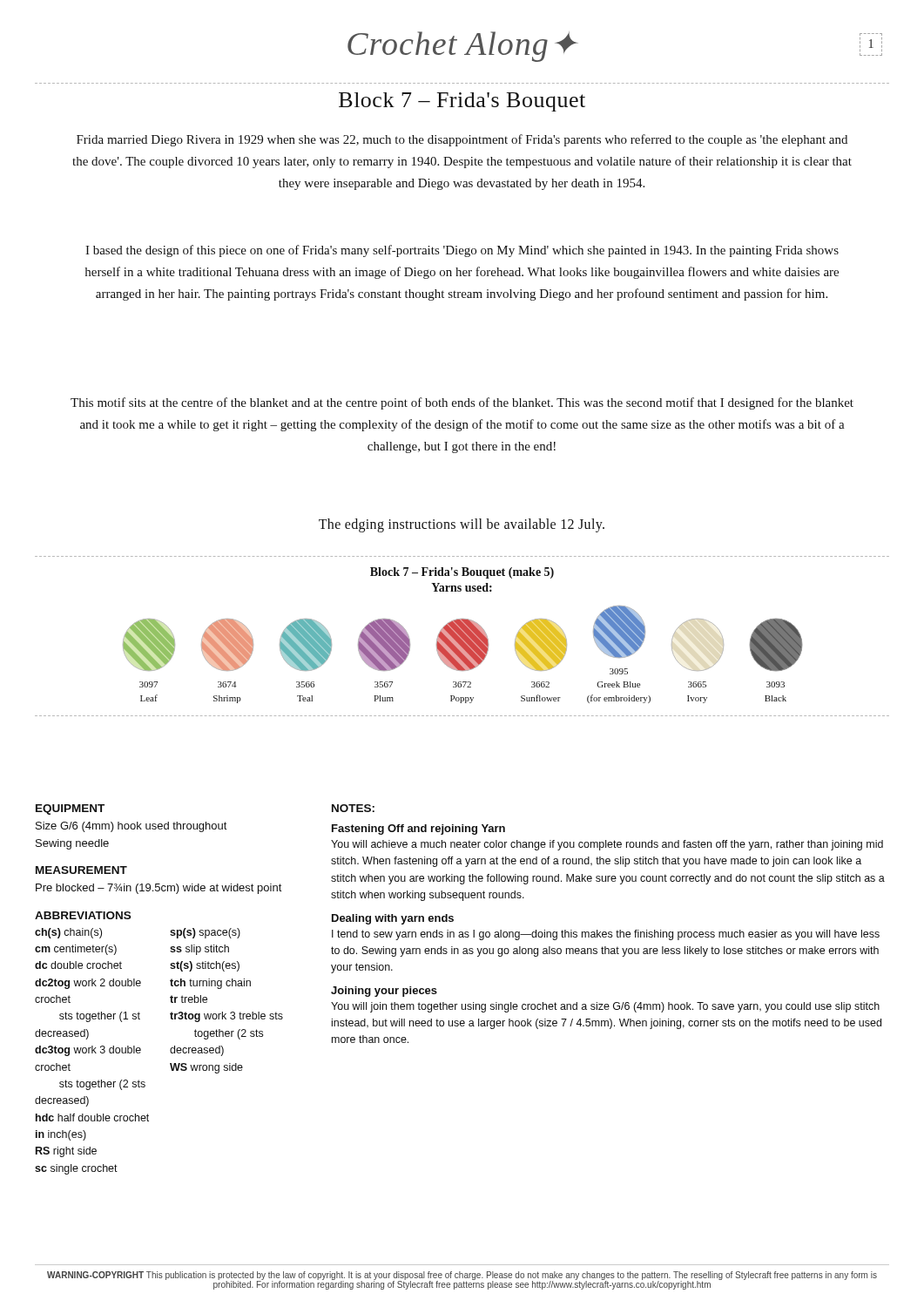Where is the passage that starts "dc2tog work 2 double"?
This screenshot has width=924, height=1307.
coord(88,1008)
